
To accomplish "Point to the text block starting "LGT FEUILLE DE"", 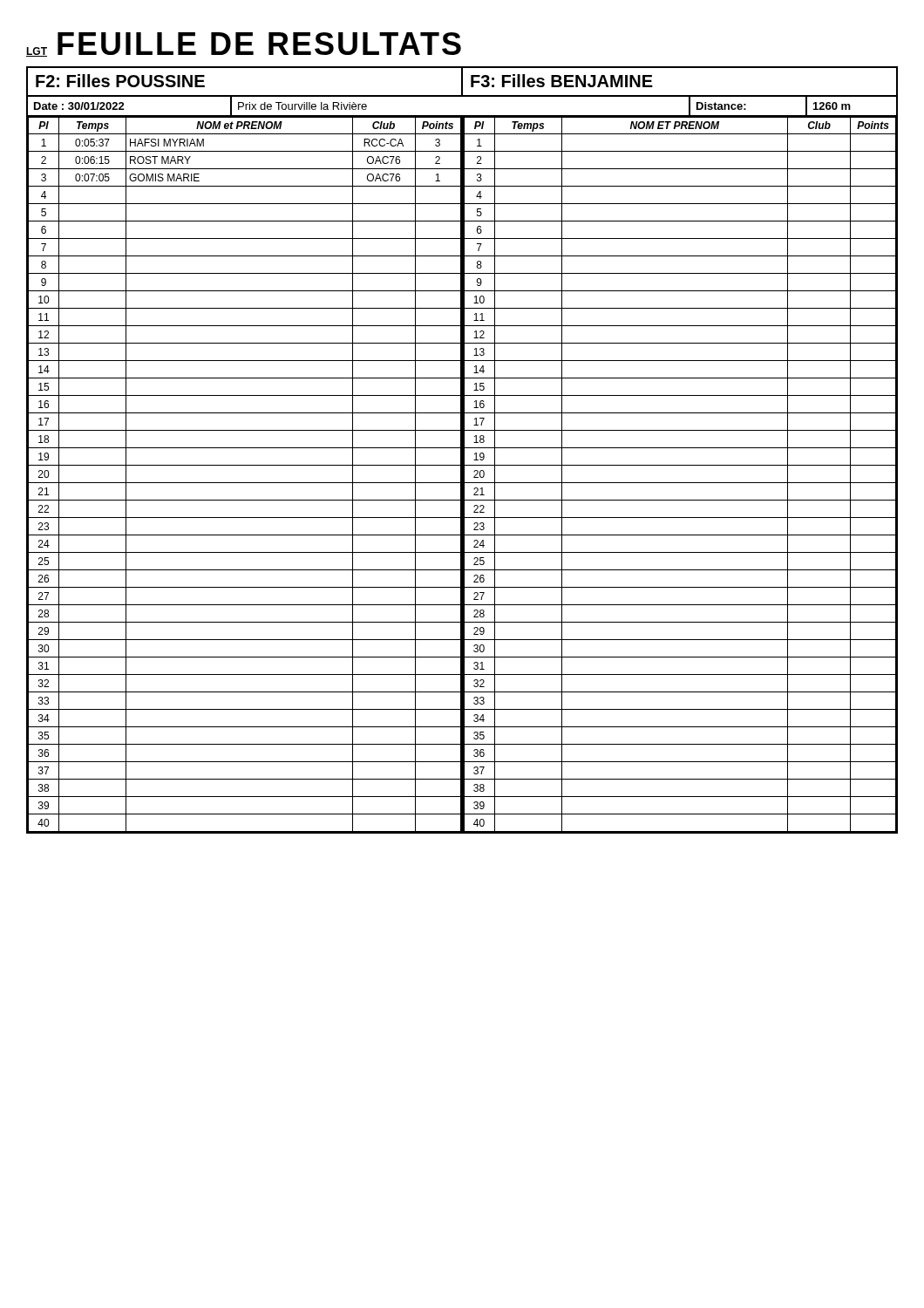I will [245, 44].
